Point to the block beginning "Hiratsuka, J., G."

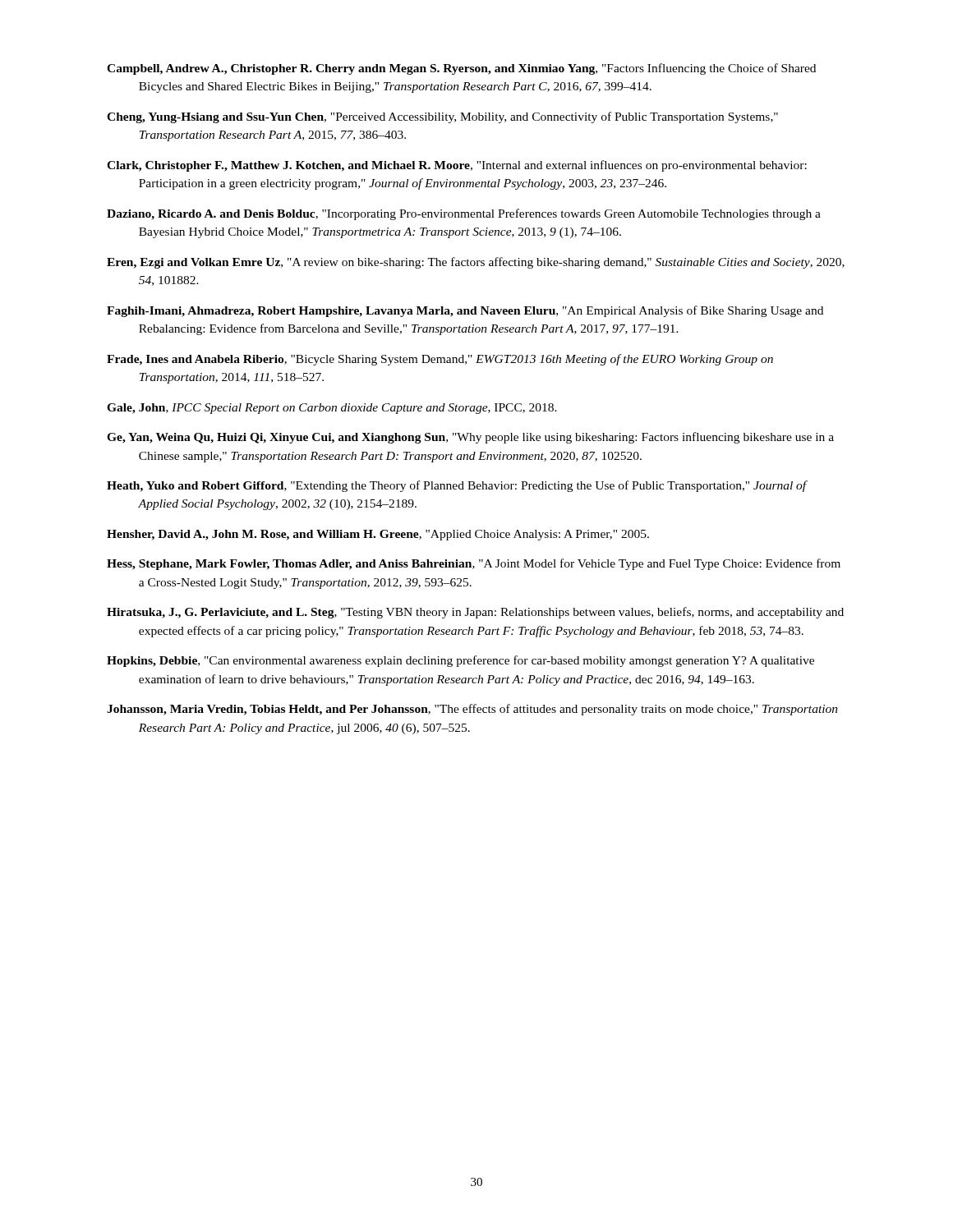475,621
